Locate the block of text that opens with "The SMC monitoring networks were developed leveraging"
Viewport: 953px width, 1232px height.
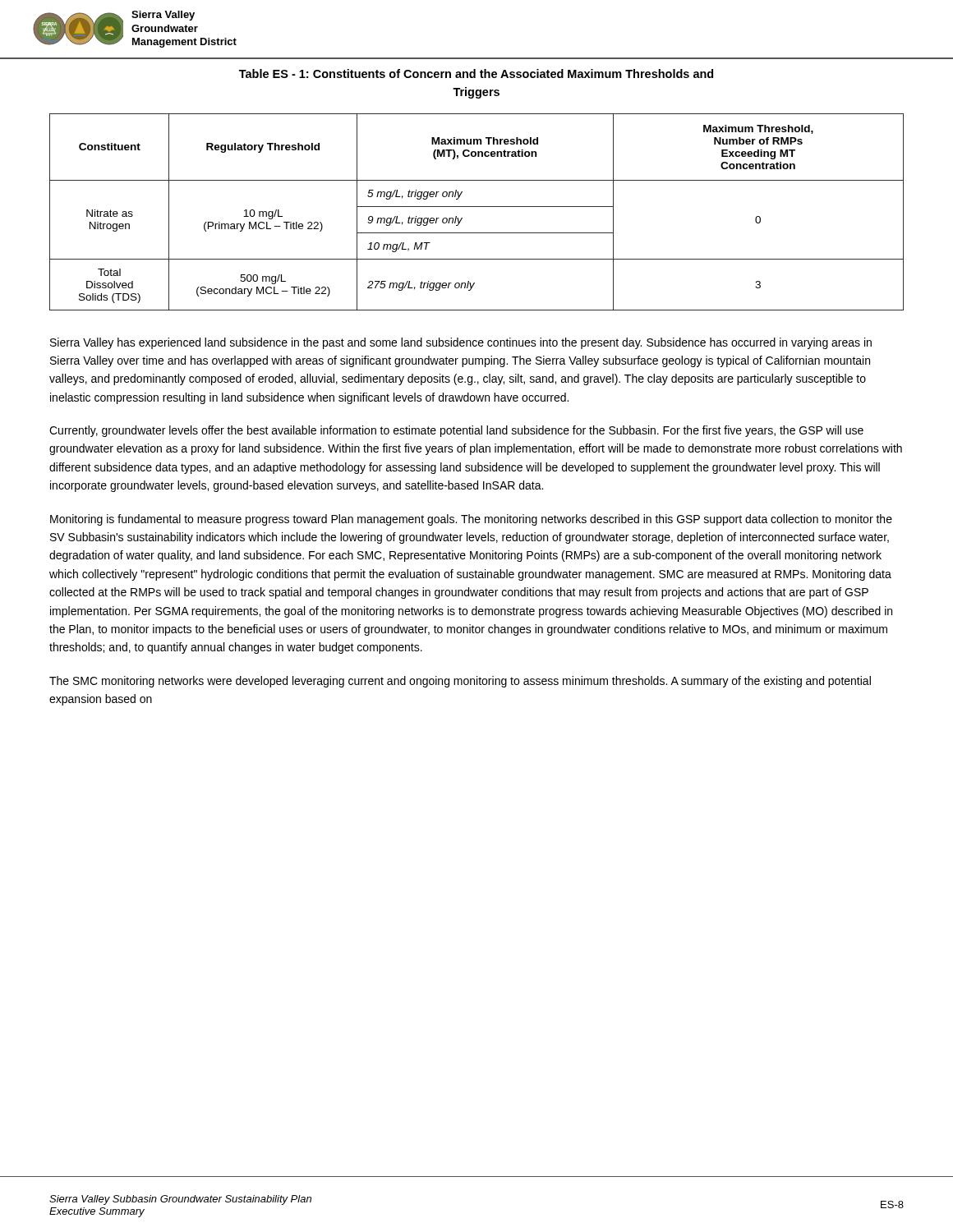tap(460, 690)
